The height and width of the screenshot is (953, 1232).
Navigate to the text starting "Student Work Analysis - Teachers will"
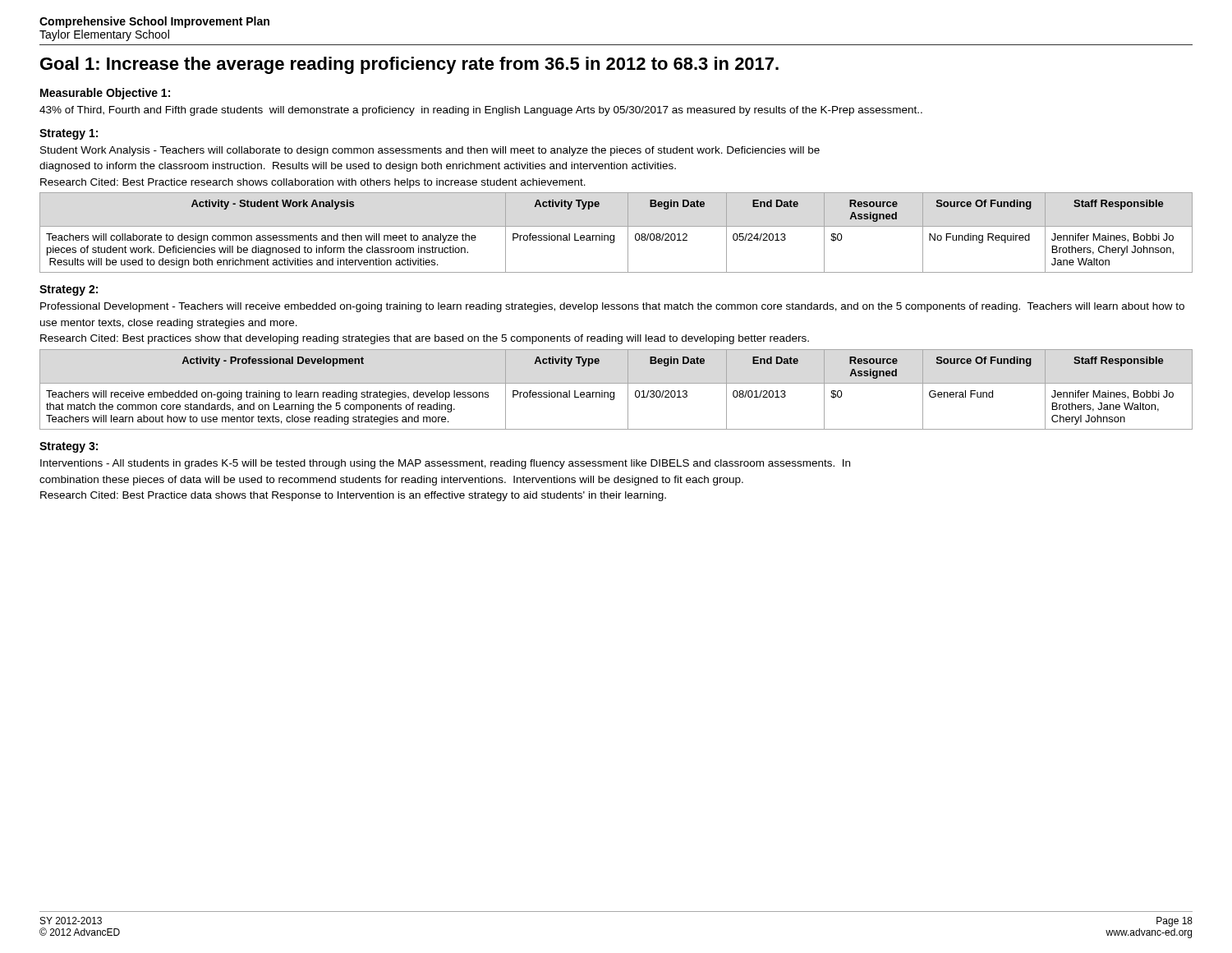click(430, 166)
